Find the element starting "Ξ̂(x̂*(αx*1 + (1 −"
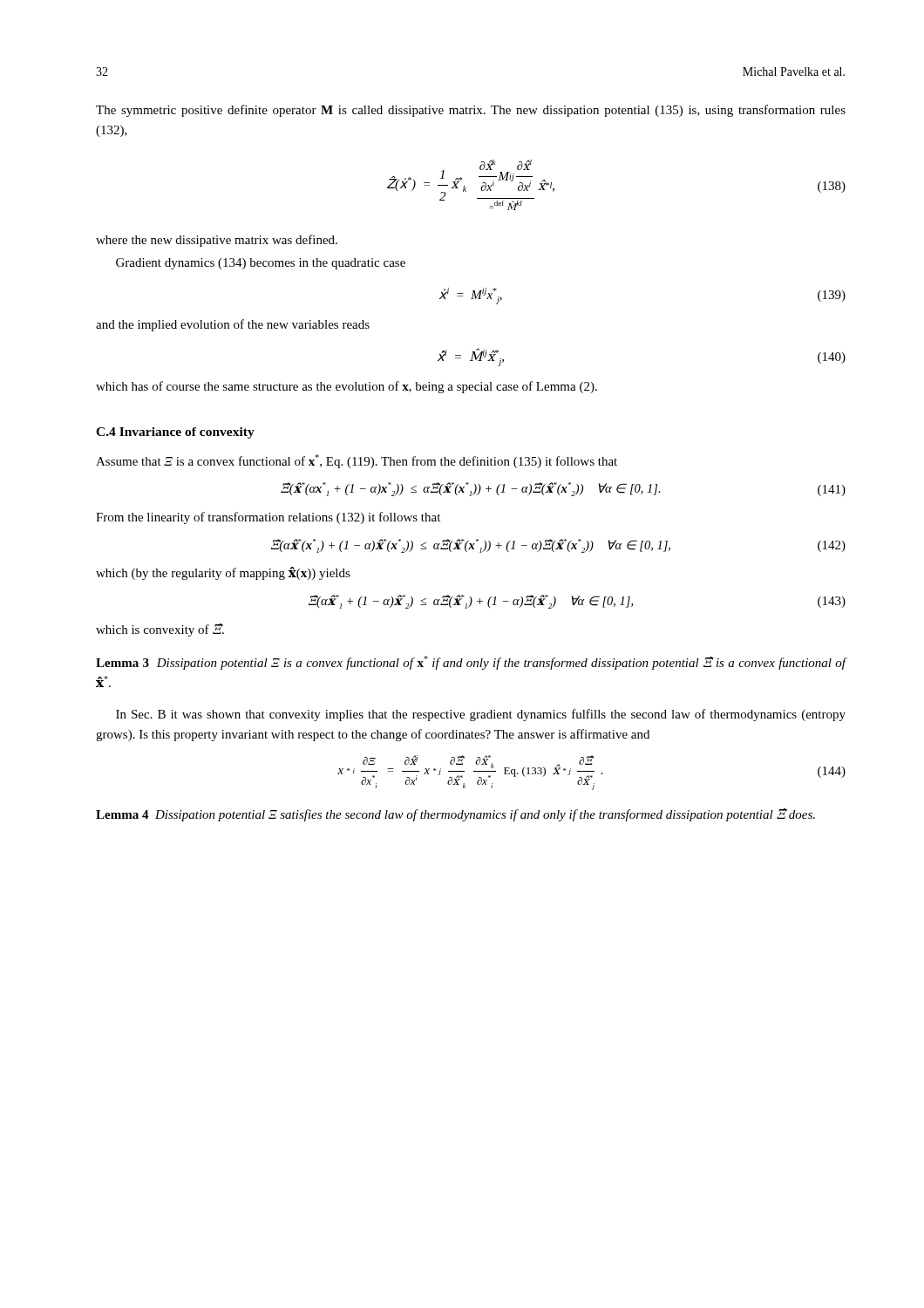This screenshot has height=1308, width=924. 563,489
